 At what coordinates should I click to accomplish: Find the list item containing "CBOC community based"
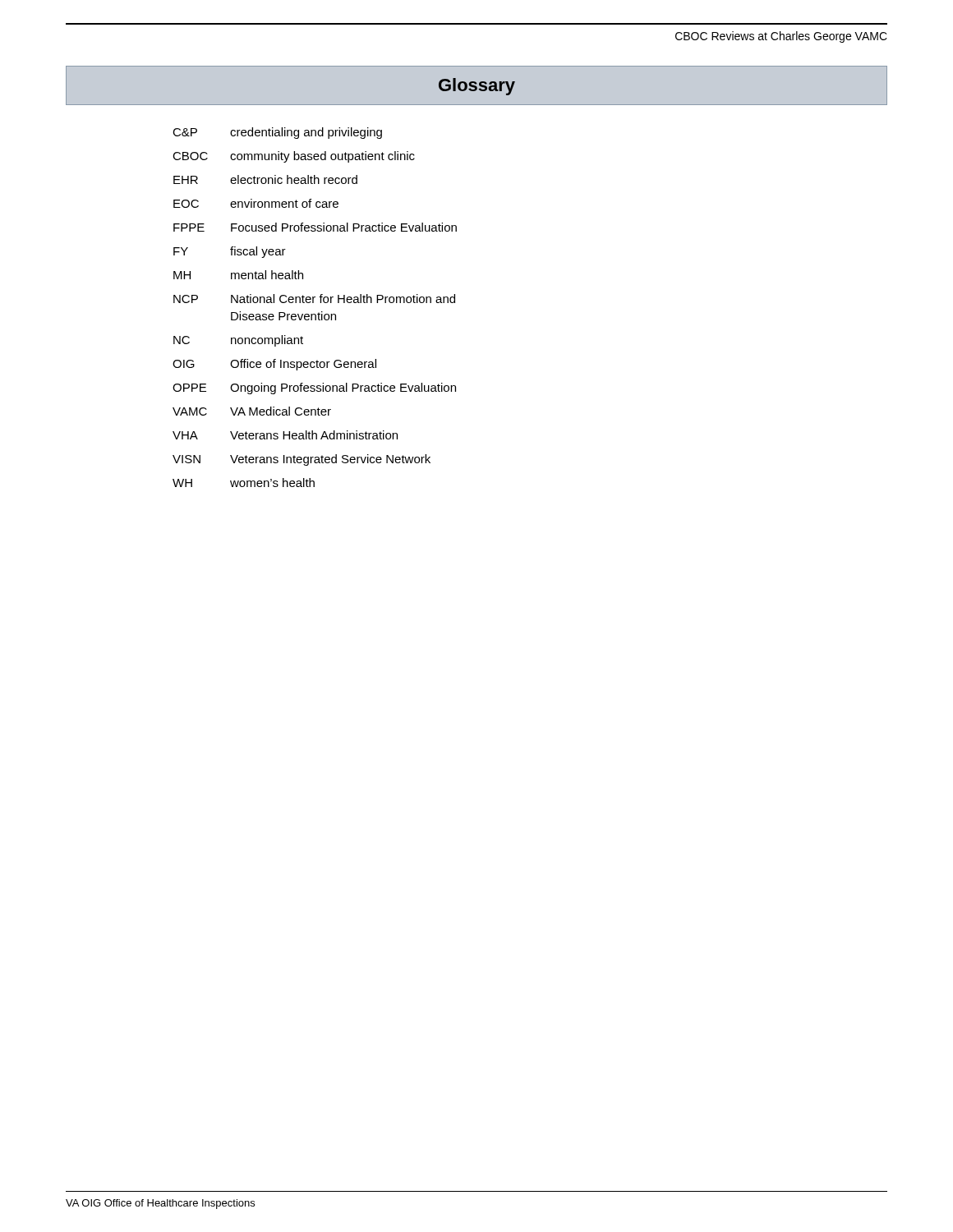[x=294, y=156]
